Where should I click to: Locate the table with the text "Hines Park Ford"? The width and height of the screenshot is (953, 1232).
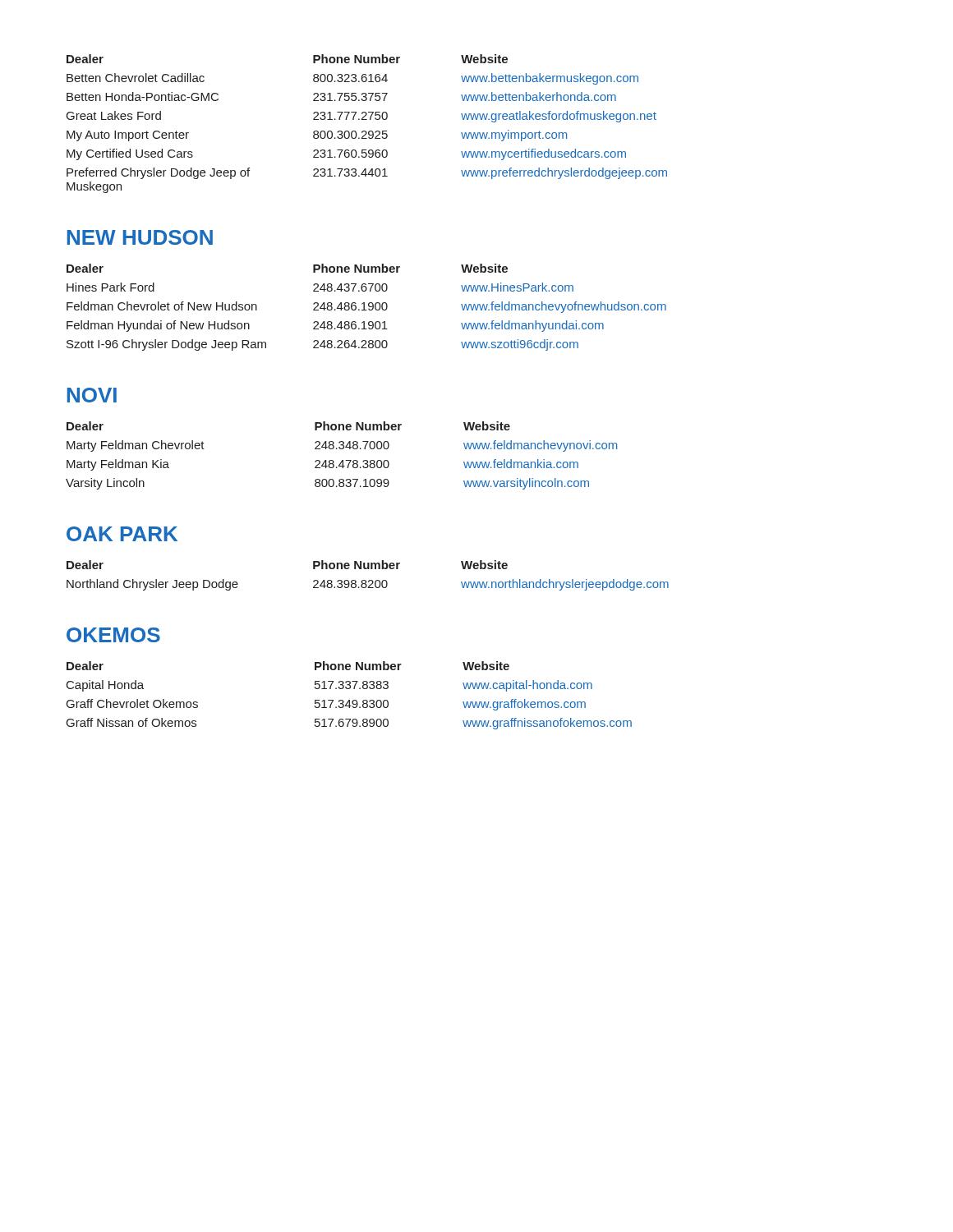[476, 306]
